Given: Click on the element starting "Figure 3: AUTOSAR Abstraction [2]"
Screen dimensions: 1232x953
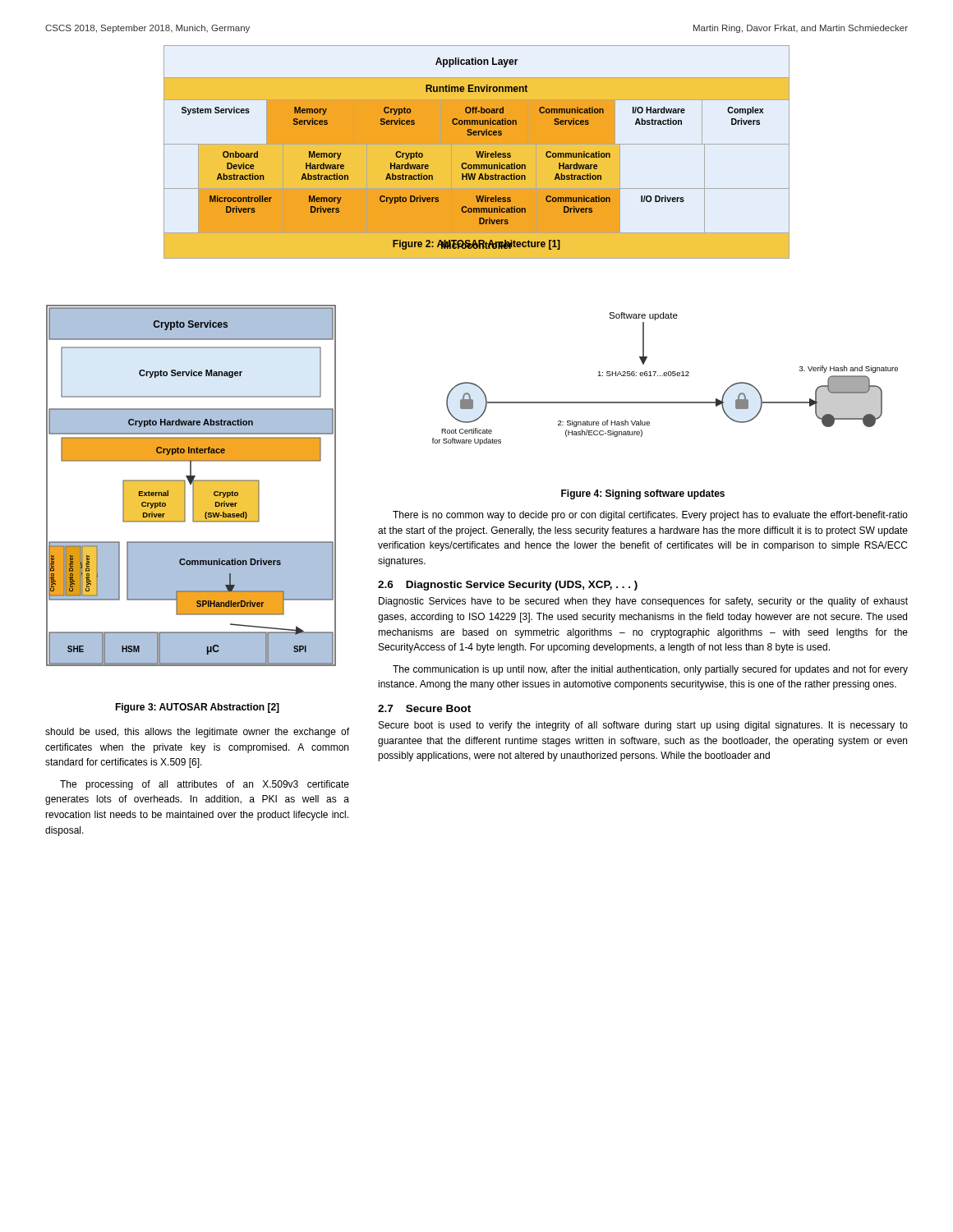Looking at the screenshot, I should point(197,707).
